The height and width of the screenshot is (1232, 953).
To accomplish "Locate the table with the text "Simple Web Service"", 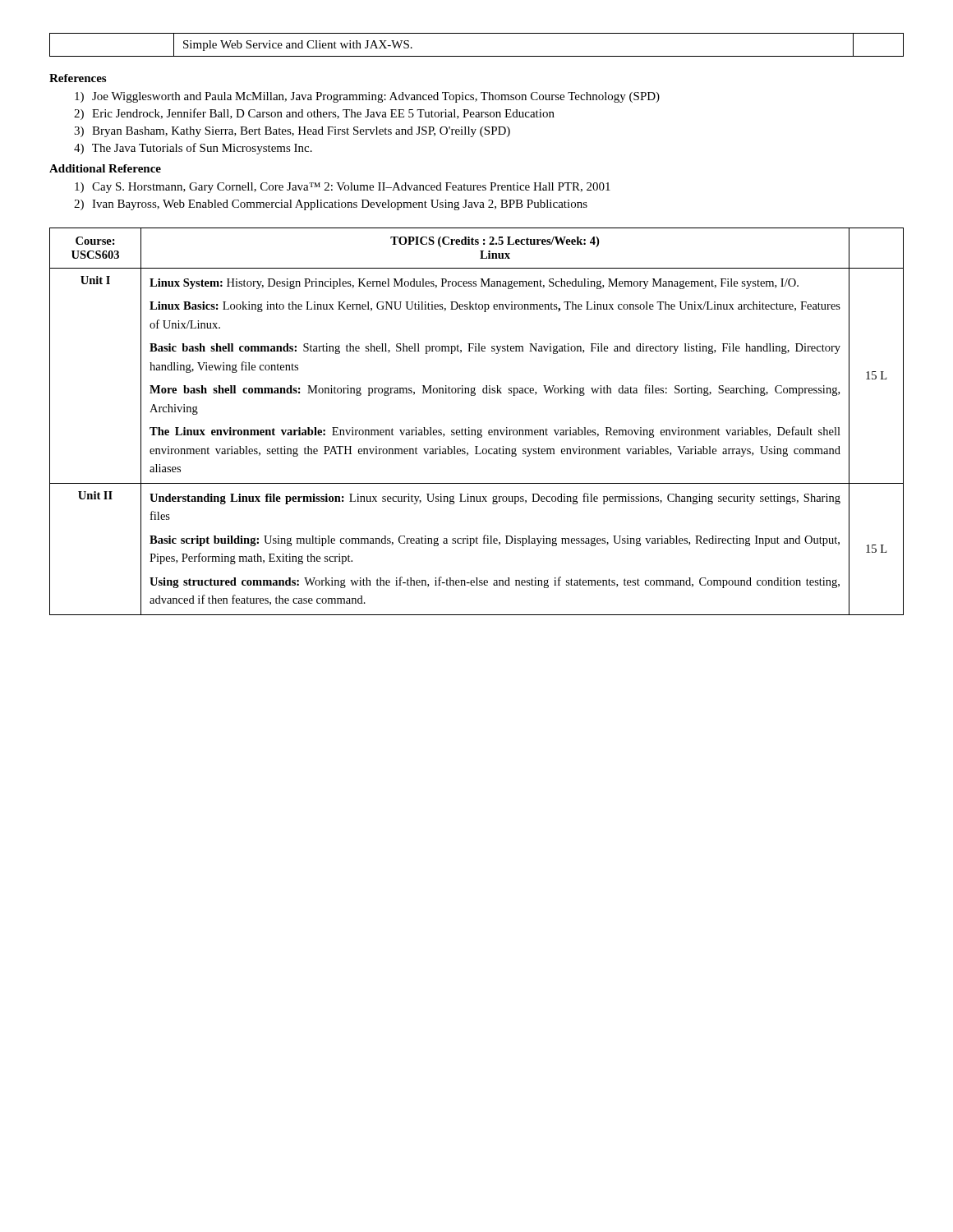I will coord(476,45).
